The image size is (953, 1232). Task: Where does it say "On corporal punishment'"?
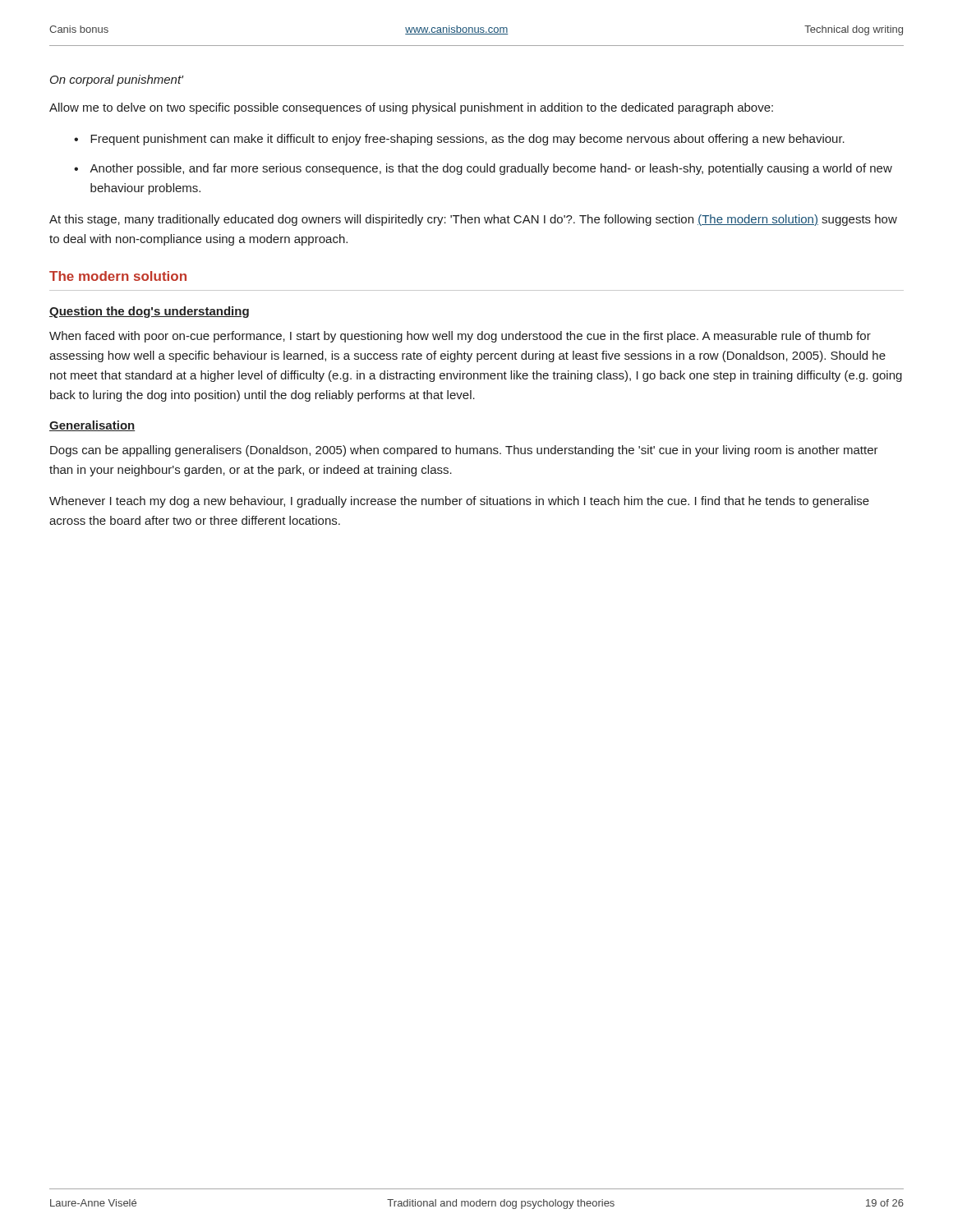coord(116,79)
